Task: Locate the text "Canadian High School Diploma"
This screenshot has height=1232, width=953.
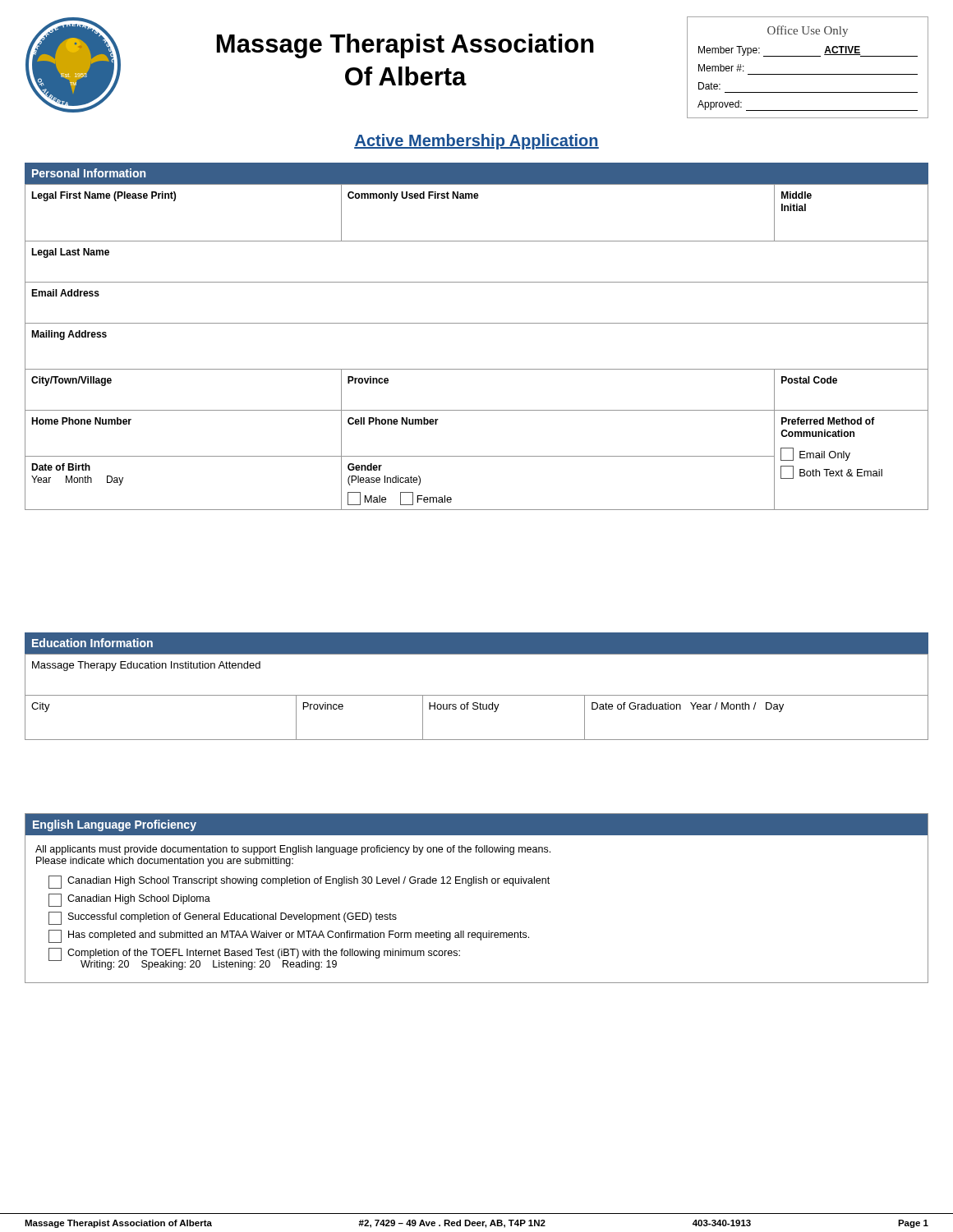Action: coord(129,900)
